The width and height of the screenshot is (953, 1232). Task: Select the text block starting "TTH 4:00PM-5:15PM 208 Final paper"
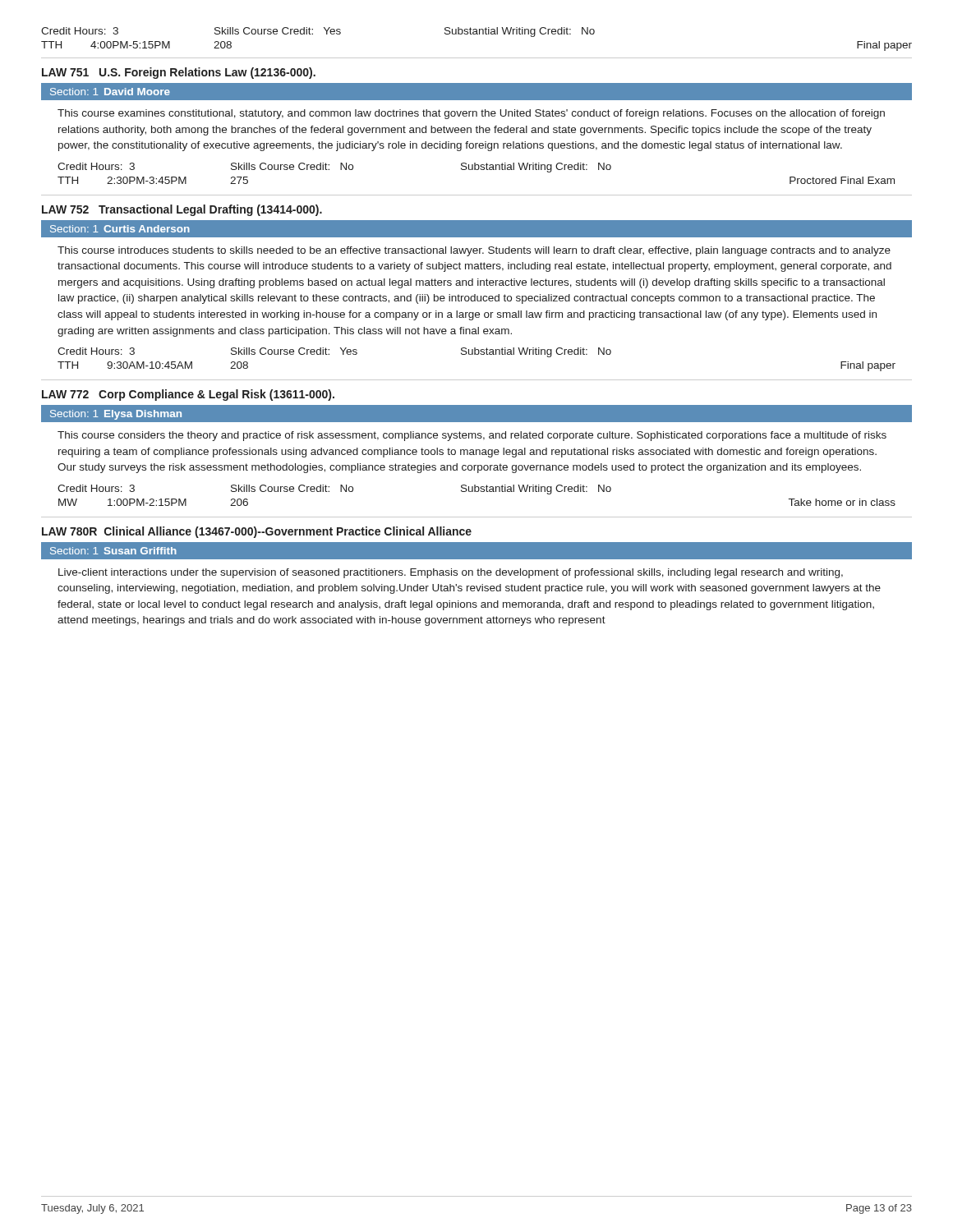point(476,45)
